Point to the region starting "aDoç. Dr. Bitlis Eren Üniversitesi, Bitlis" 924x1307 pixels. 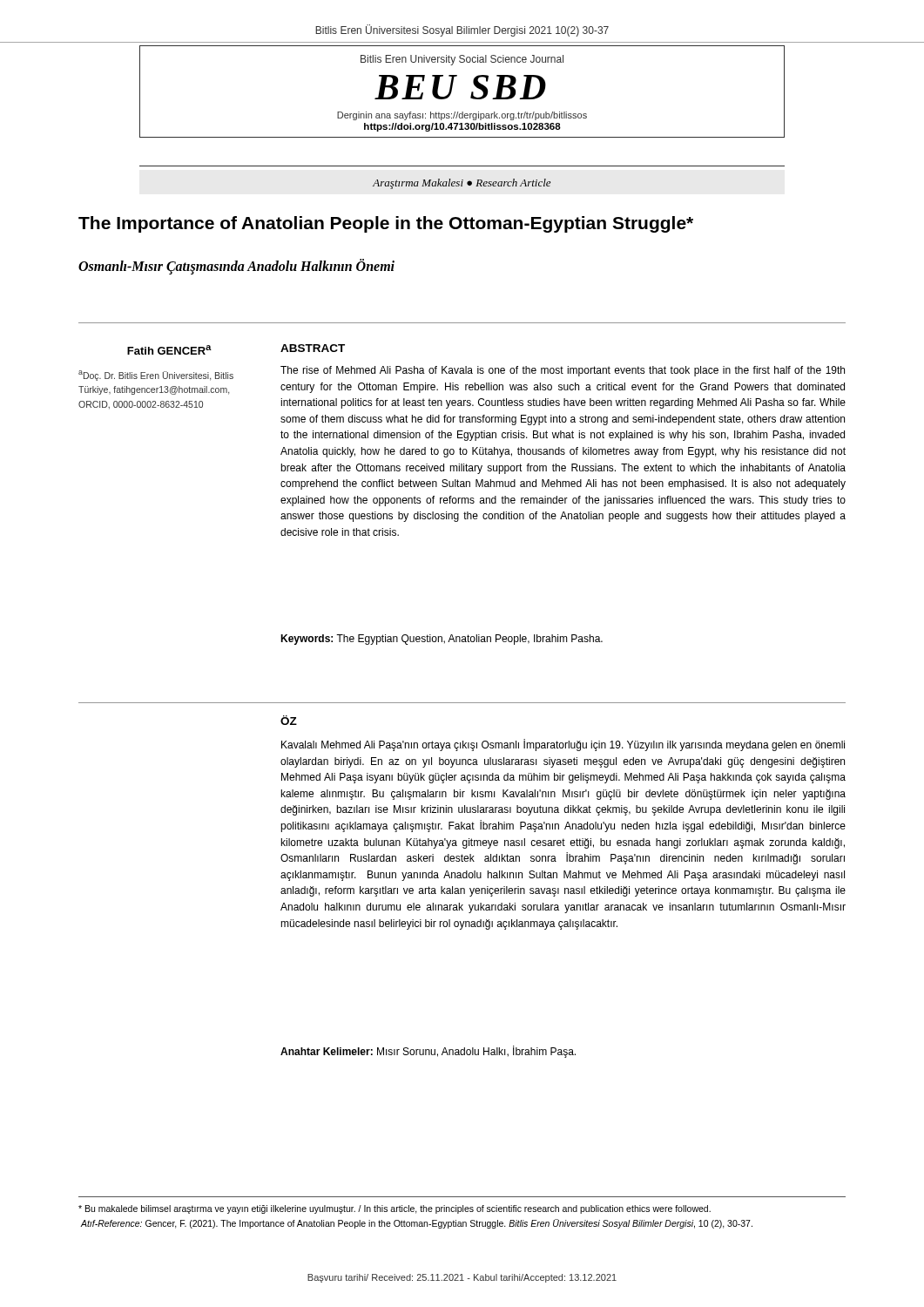click(x=156, y=389)
